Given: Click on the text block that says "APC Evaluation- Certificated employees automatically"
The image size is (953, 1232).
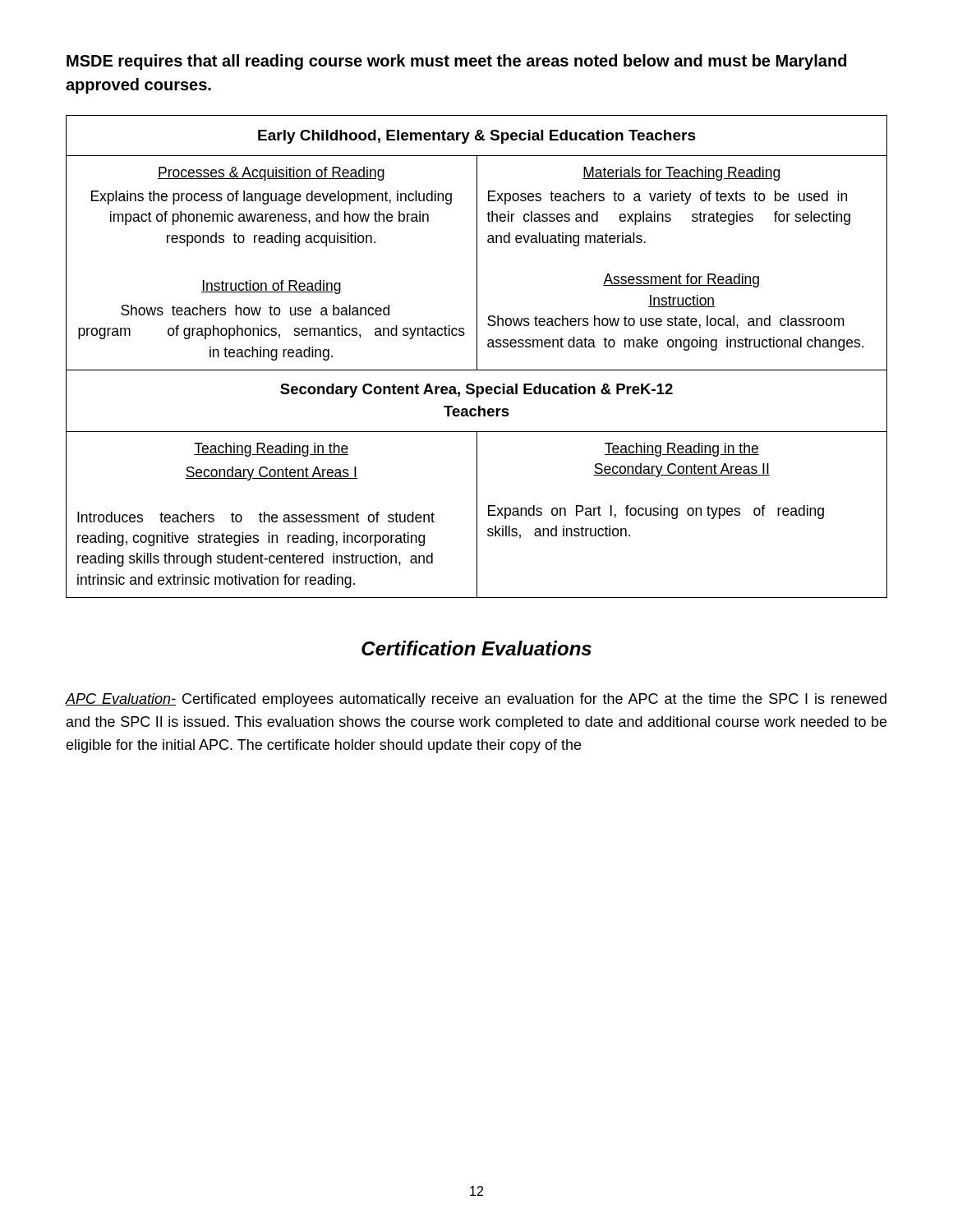Looking at the screenshot, I should [476, 722].
